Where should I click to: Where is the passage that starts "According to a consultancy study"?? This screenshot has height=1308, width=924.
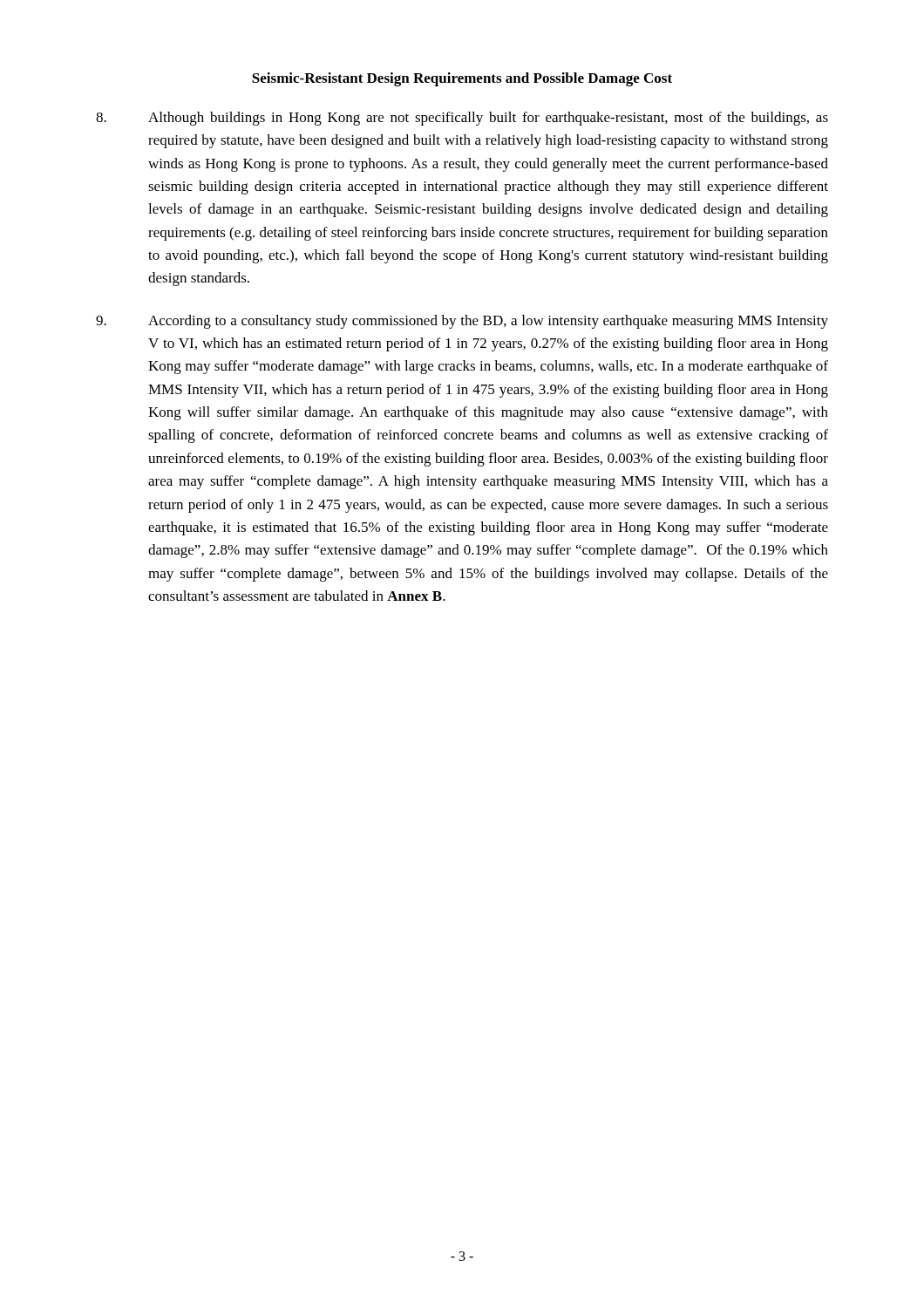tap(462, 459)
